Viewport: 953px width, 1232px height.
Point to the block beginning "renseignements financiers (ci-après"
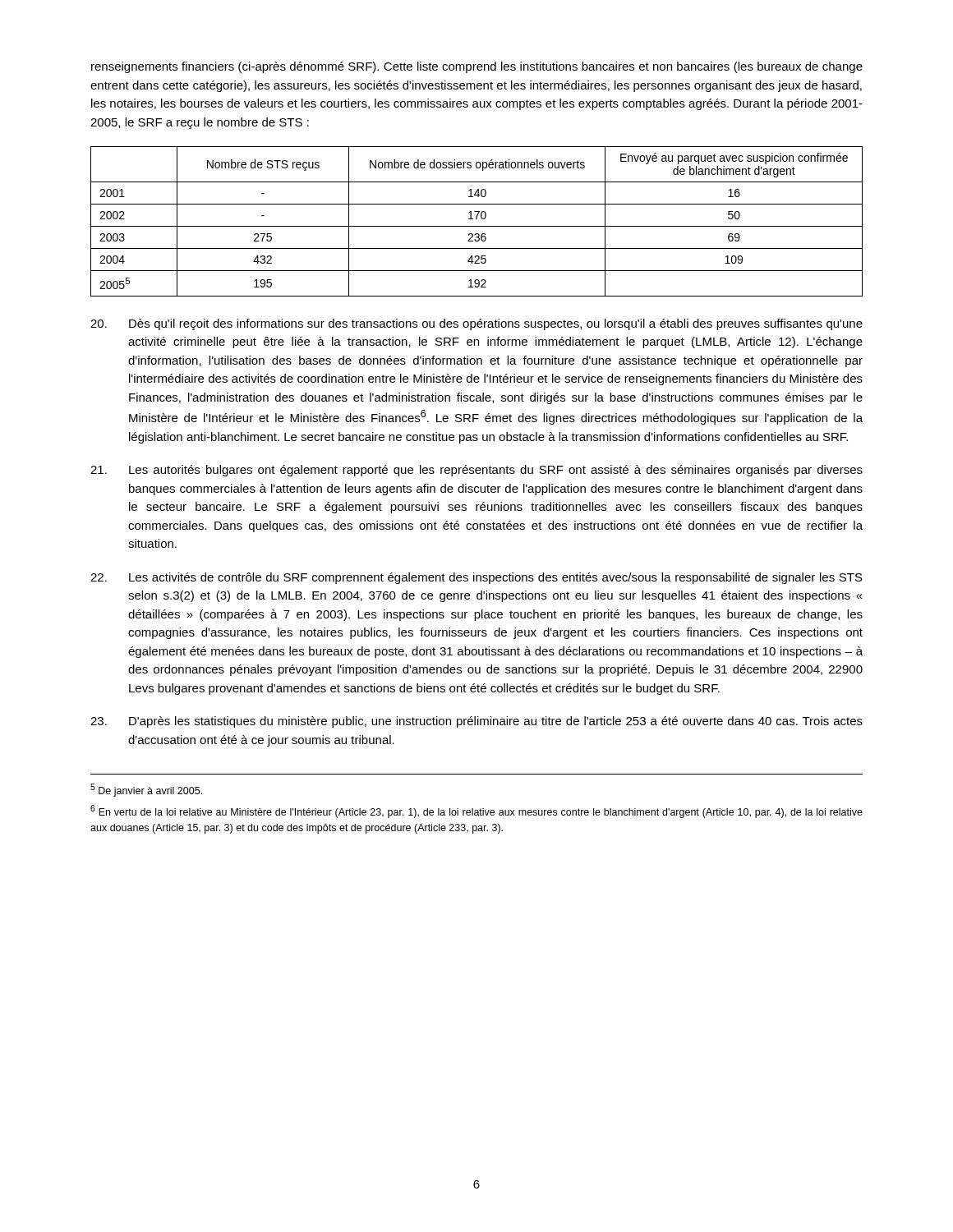pos(476,94)
